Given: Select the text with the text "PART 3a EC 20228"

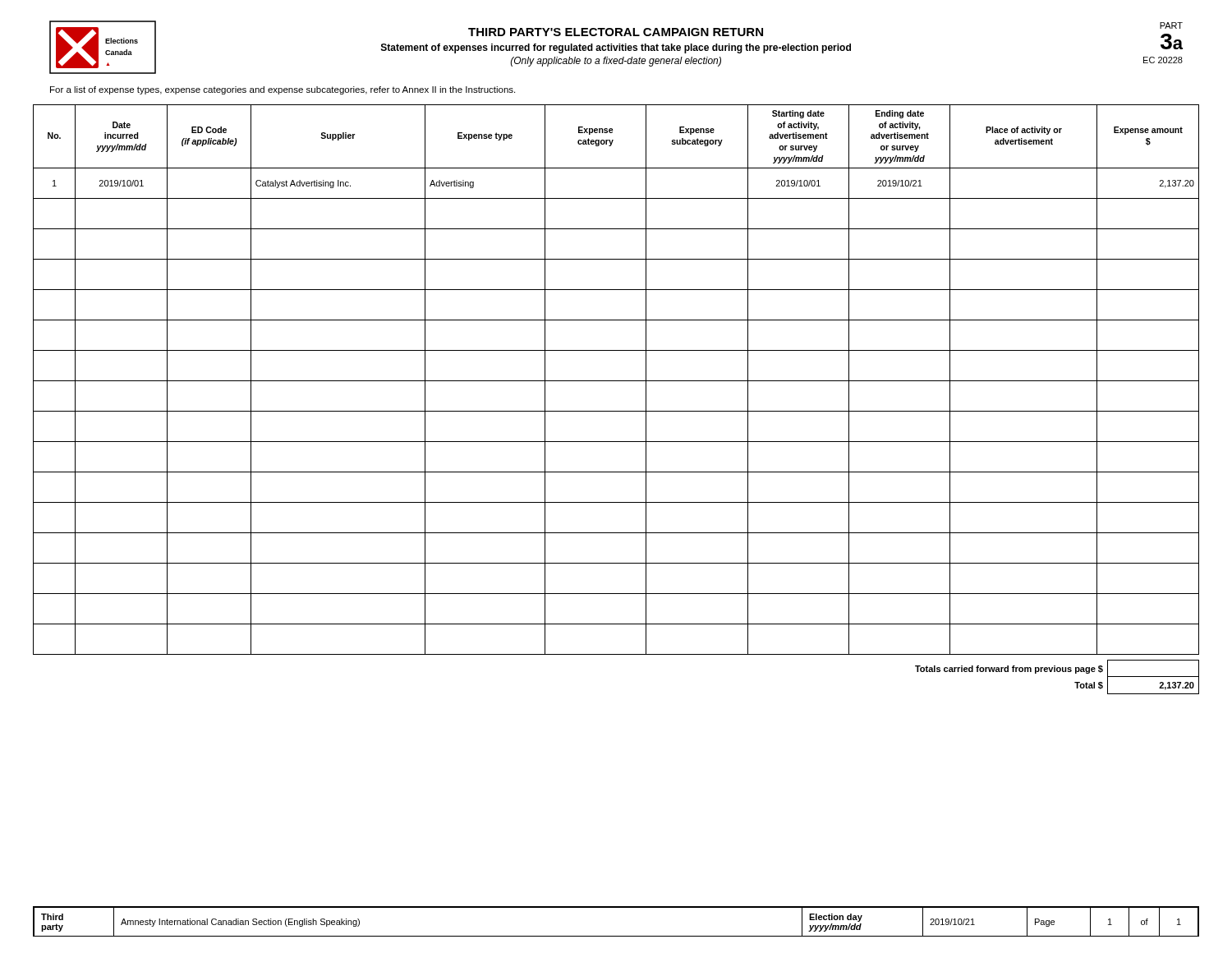Looking at the screenshot, I should [x=1163, y=43].
